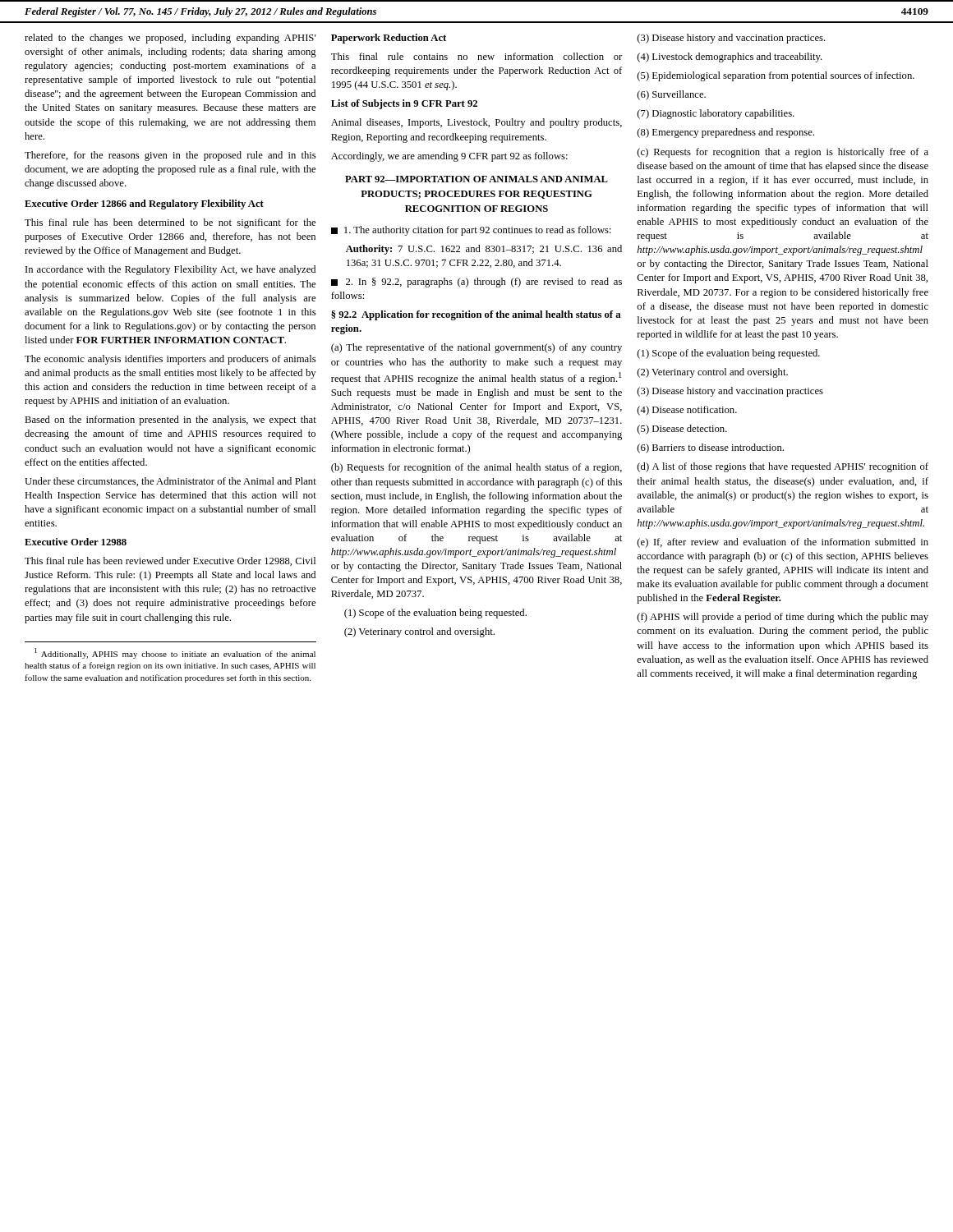Point to the element starting "(b) Requests for recognition of the animal health"

click(476, 531)
